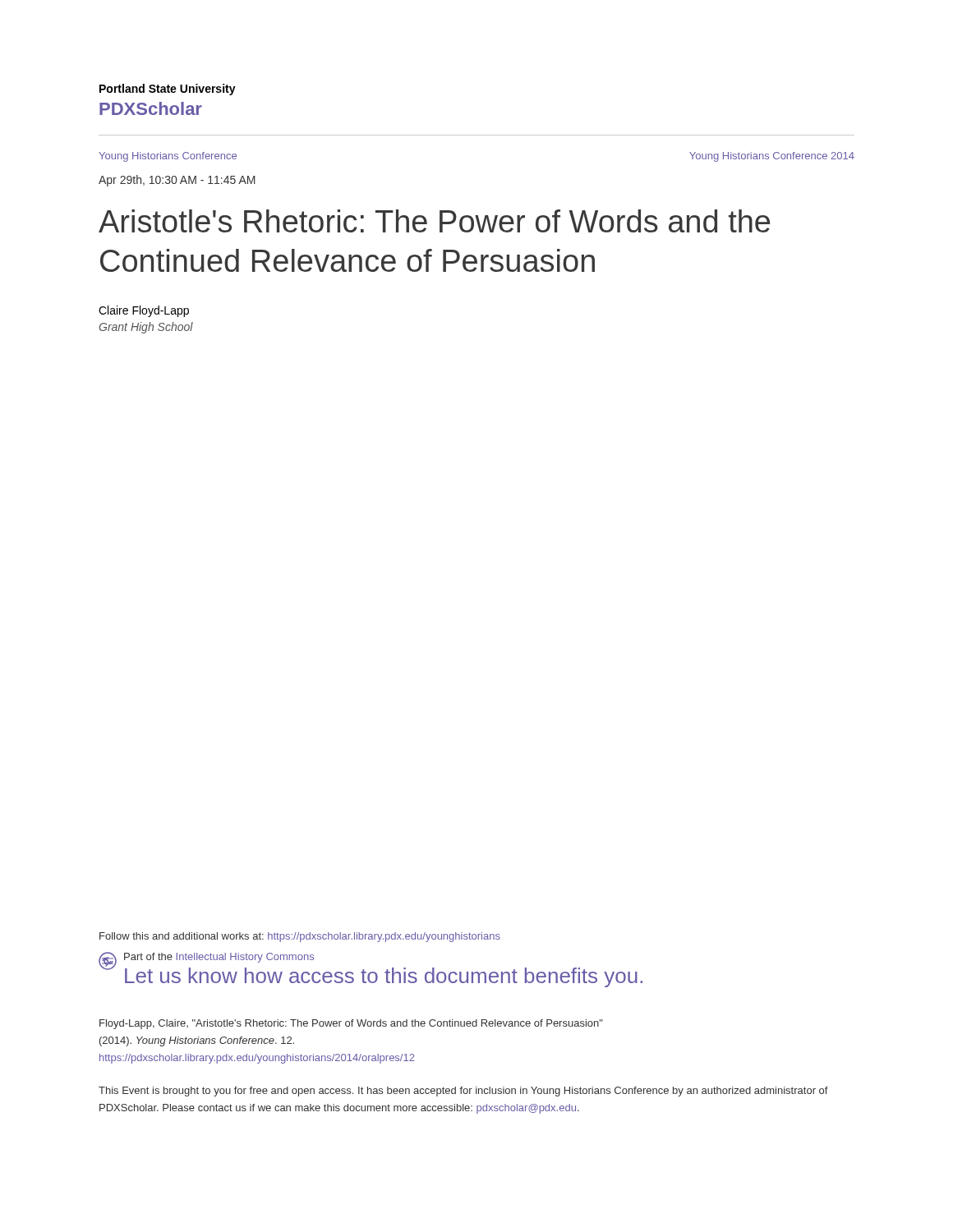Locate the block of text that opens with "Floyd-Lapp, Claire, "Aristotle's"

pos(351,1024)
